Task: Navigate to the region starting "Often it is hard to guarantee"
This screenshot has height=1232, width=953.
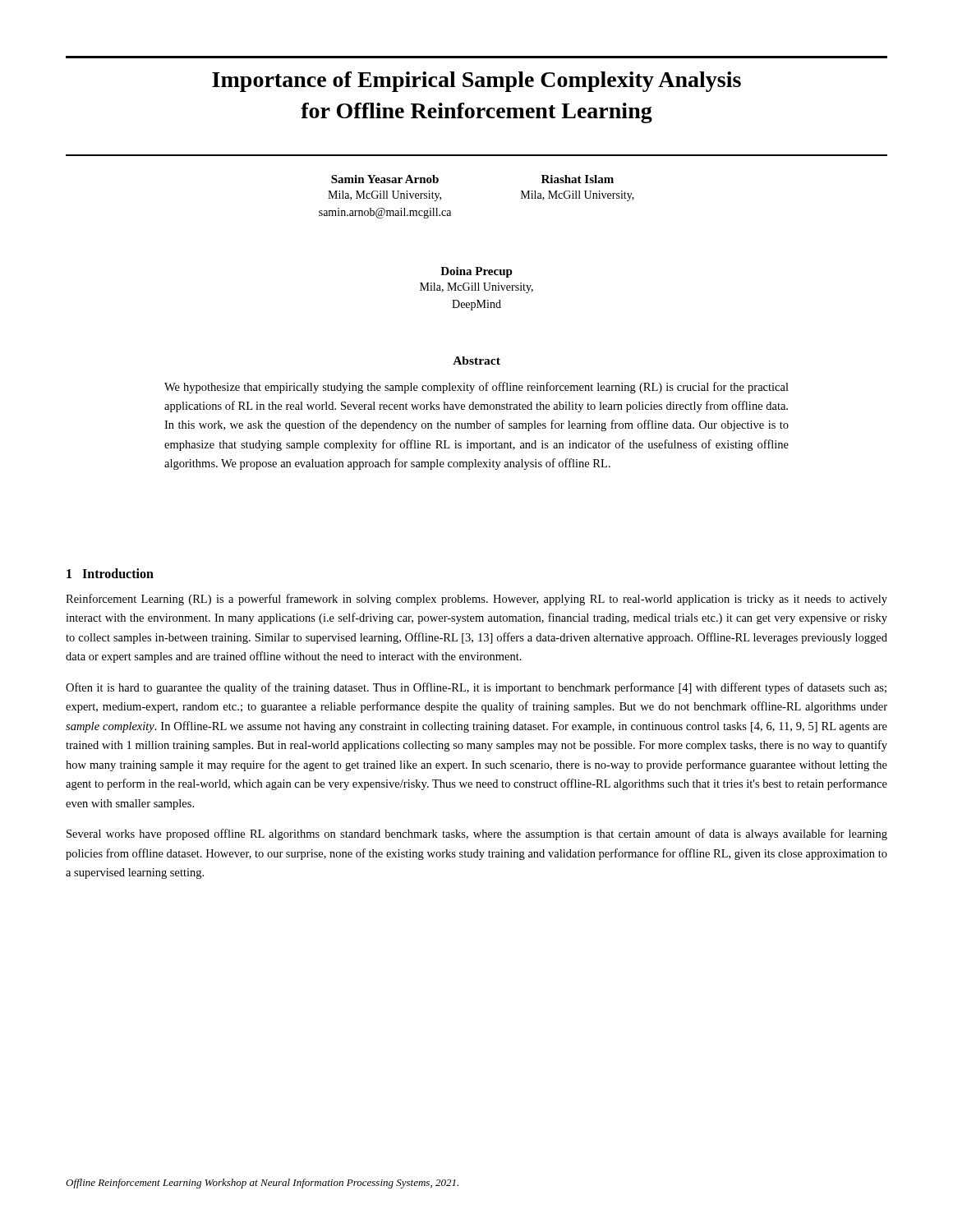Action: coord(476,745)
